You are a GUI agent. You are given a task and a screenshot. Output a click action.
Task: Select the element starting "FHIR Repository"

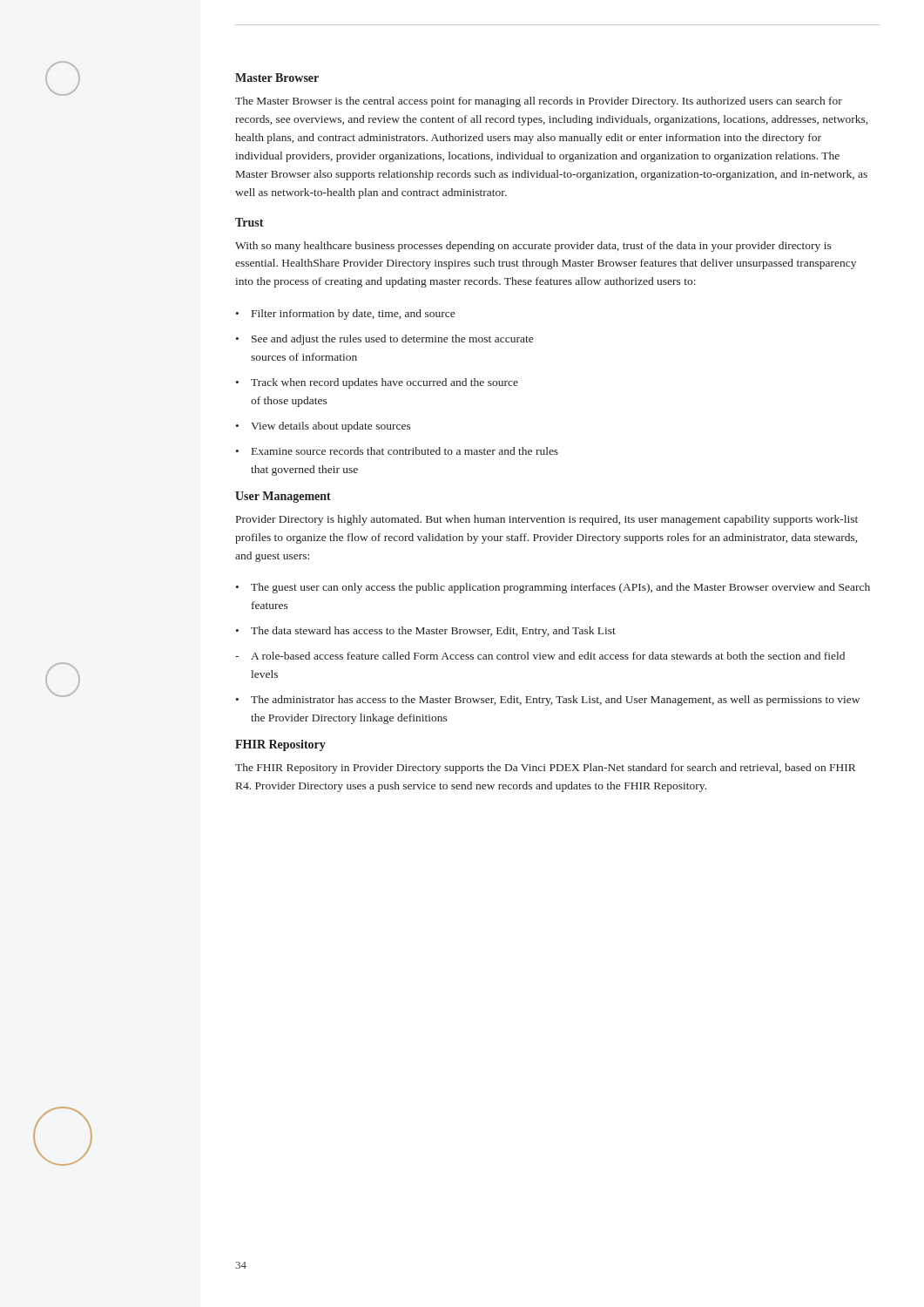coord(280,744)
